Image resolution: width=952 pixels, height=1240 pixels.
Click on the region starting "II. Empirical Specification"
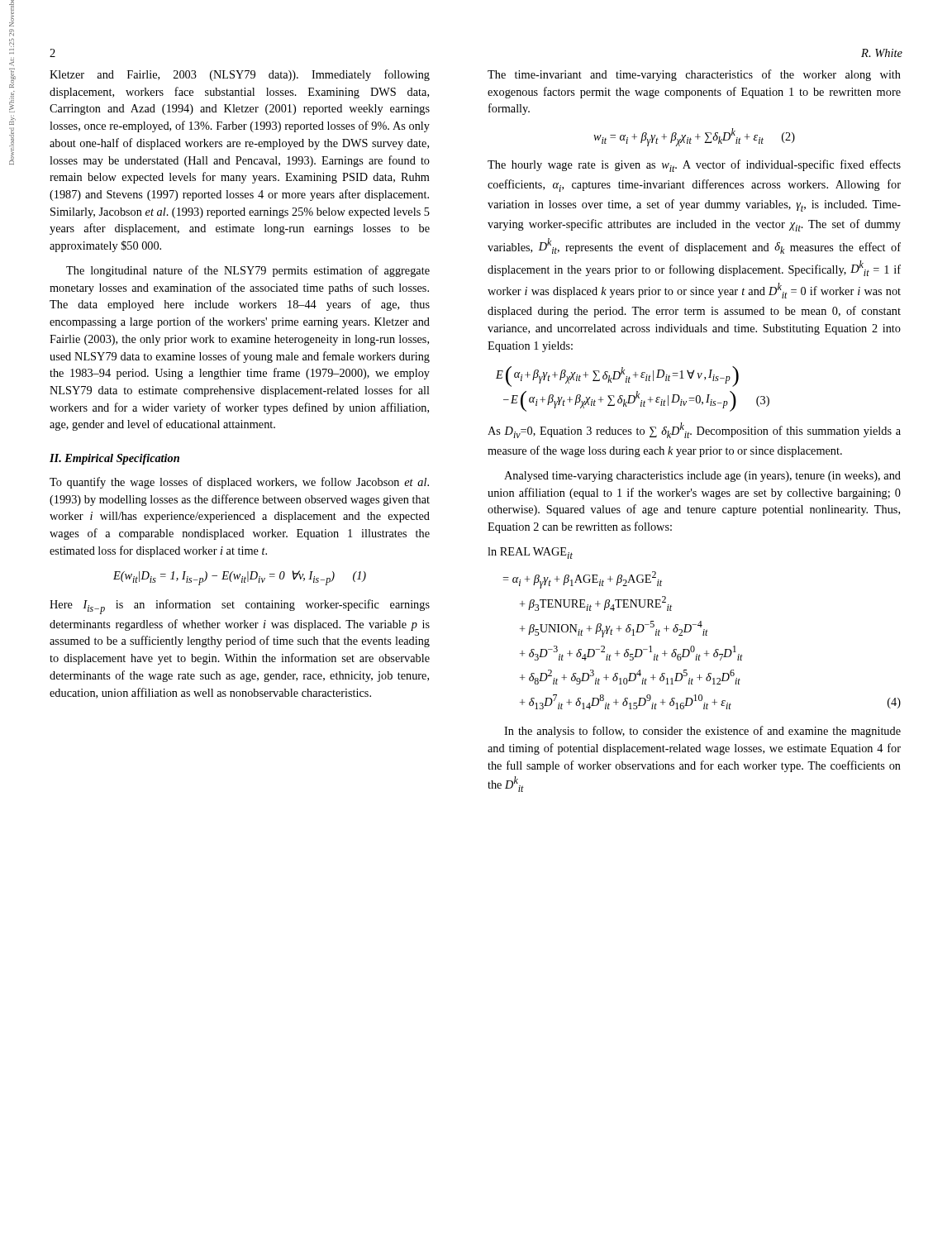(x=115, y=458)
